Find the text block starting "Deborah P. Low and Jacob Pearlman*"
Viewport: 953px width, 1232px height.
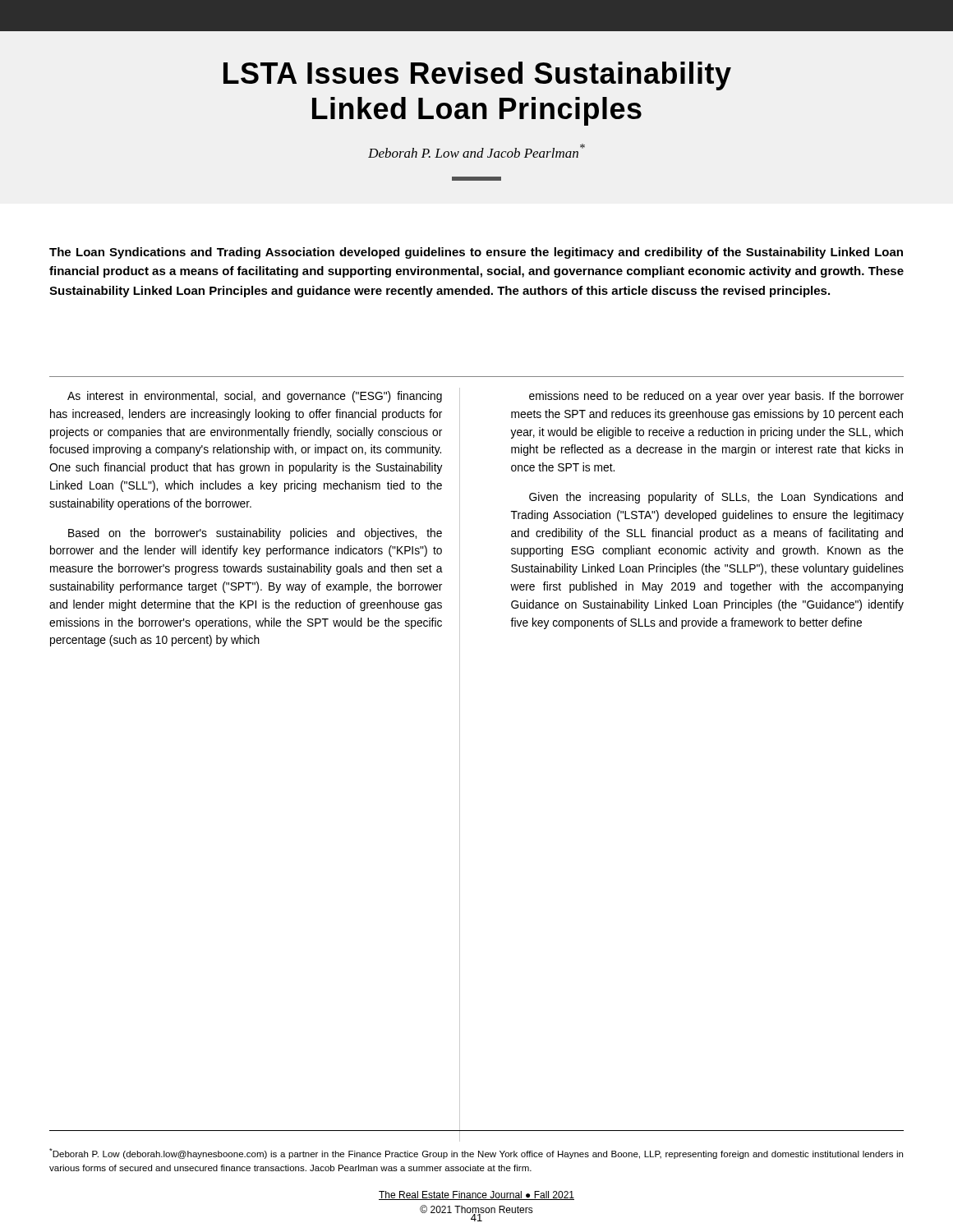476,152
